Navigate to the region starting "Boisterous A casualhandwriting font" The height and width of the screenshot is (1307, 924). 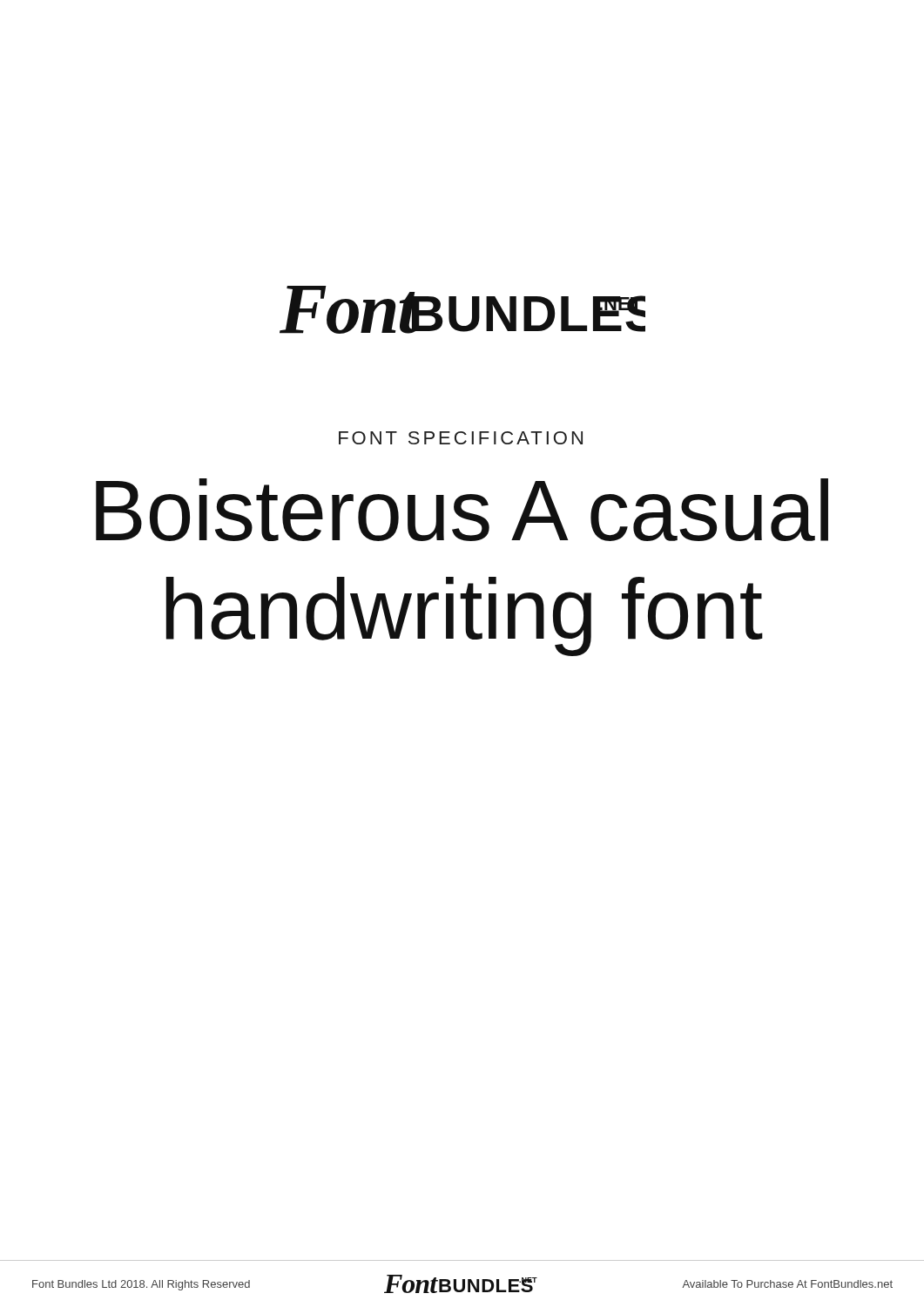tap(462, 560)
